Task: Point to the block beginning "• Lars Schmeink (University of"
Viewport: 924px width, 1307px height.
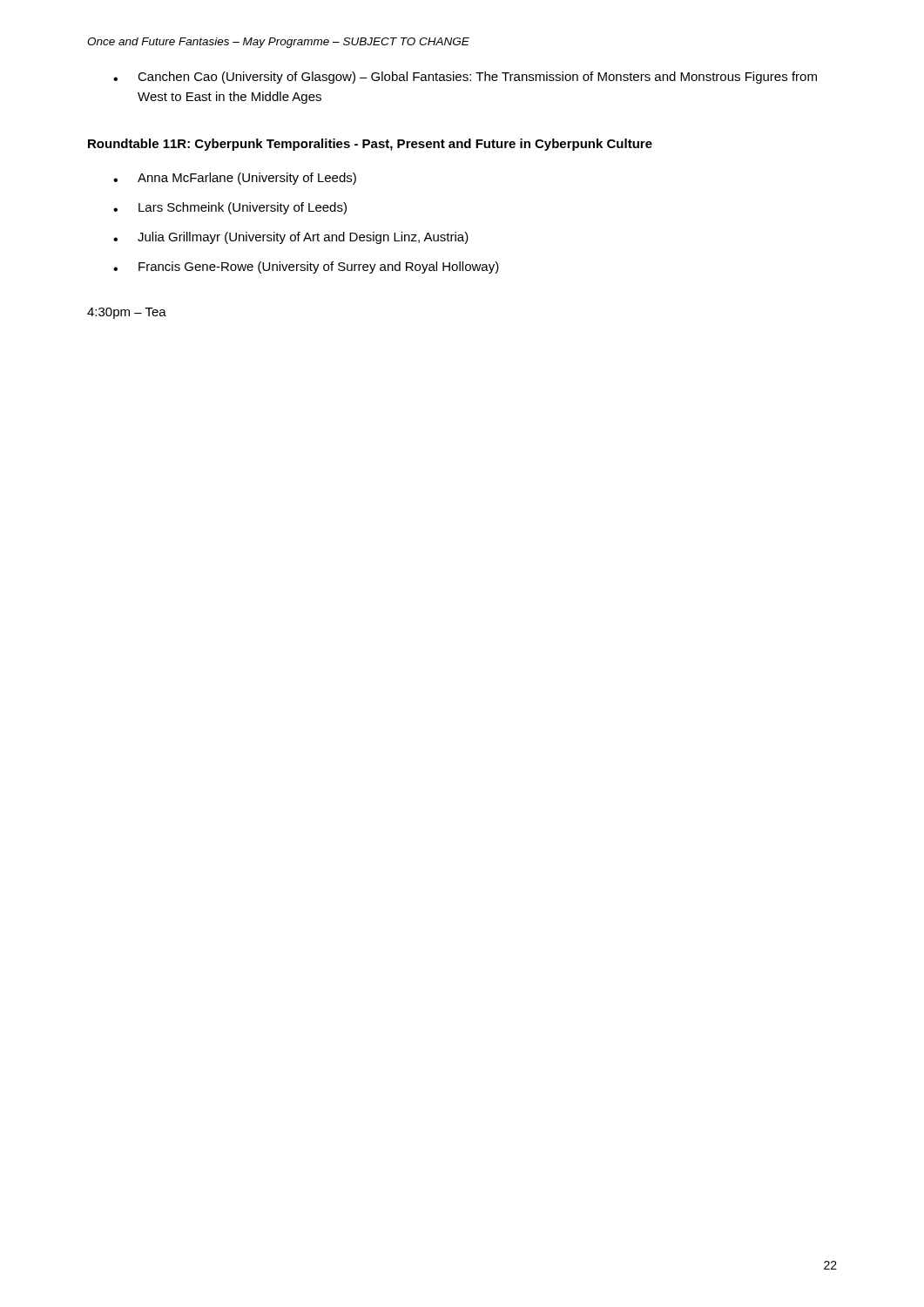Action: click(x=230, y=208)
